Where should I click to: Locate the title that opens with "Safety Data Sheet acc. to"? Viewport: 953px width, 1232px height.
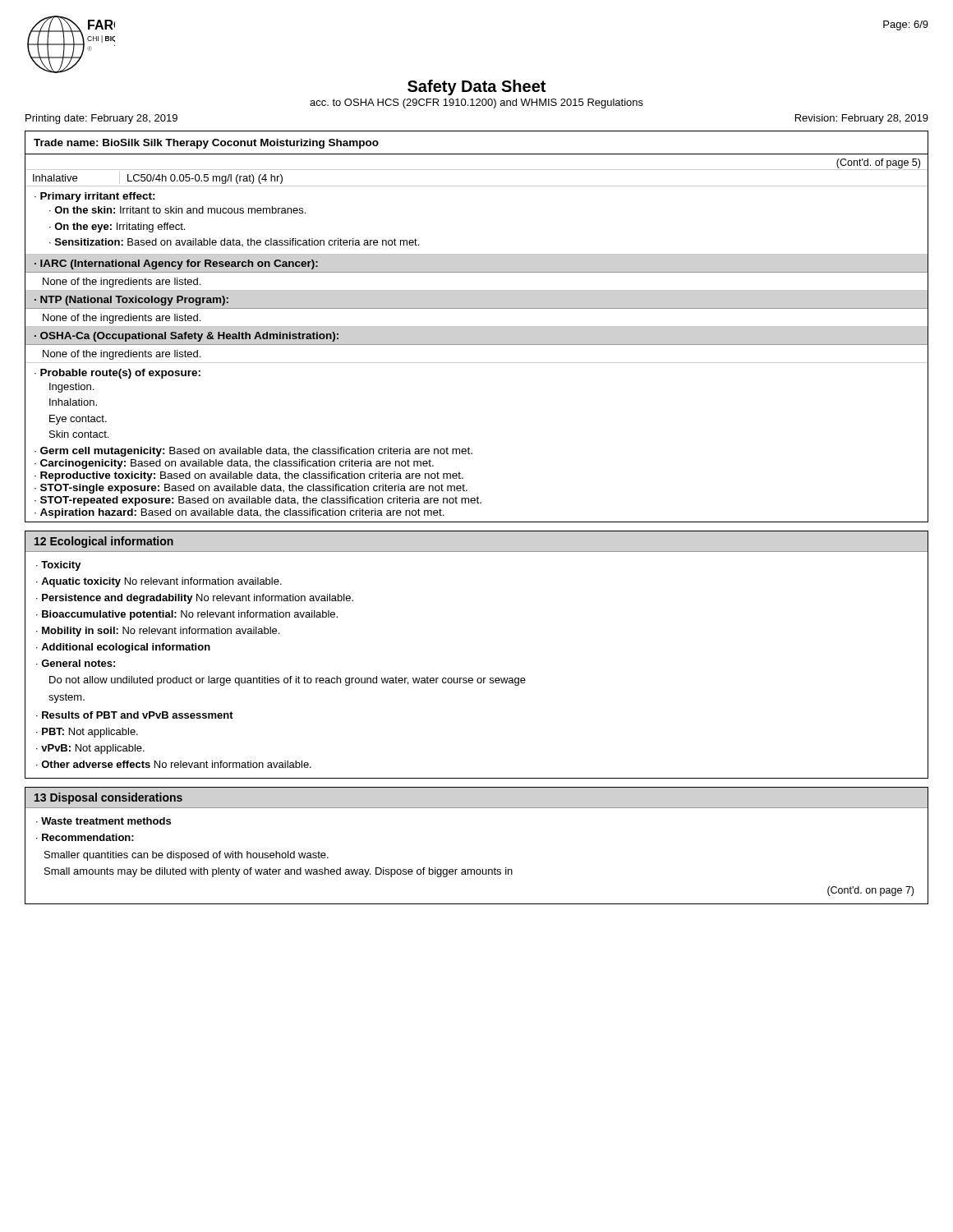pyautogui.click(x=476, y=93)
